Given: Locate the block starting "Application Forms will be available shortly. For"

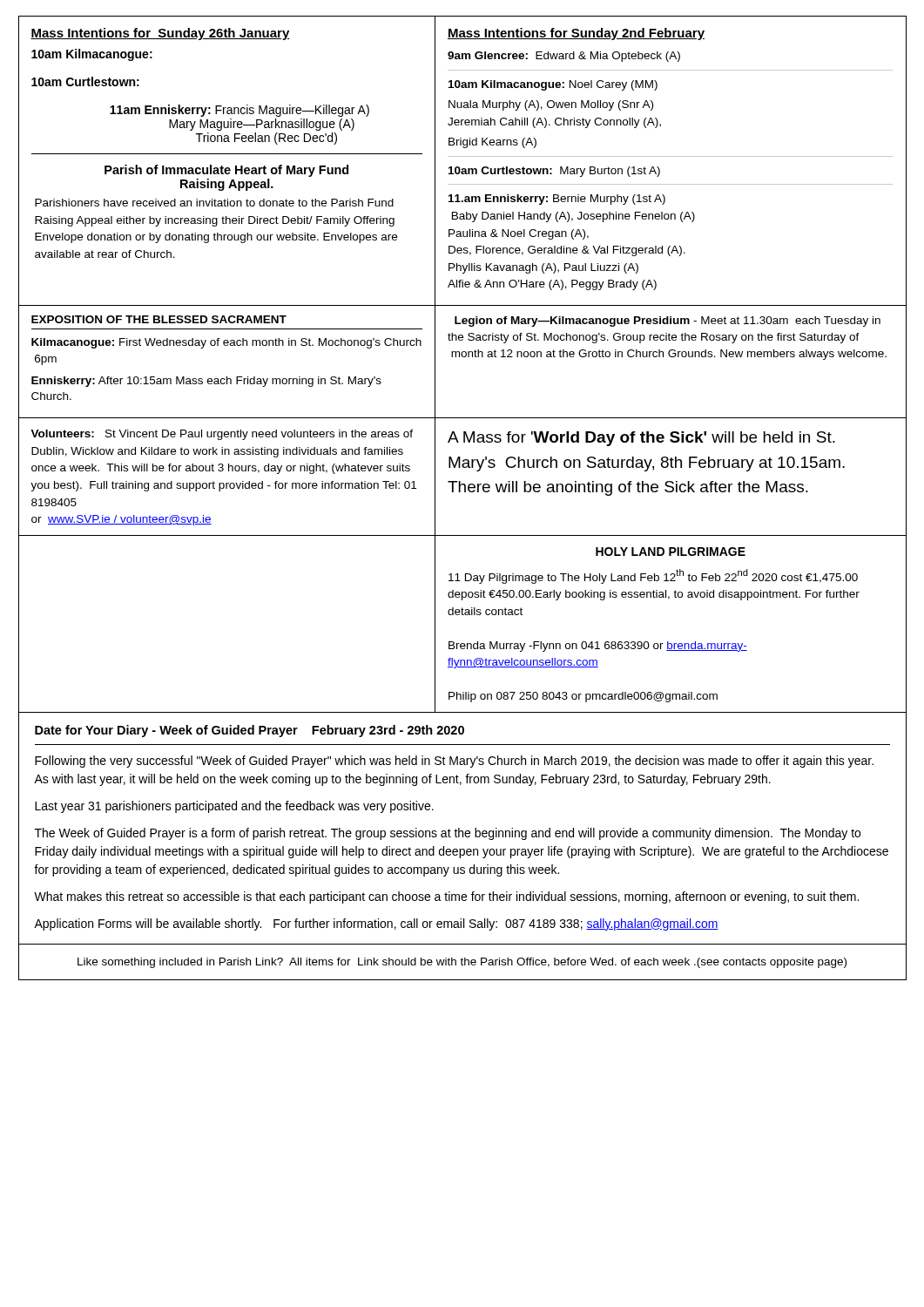Looking at the screenshot, I should [462, 924].
